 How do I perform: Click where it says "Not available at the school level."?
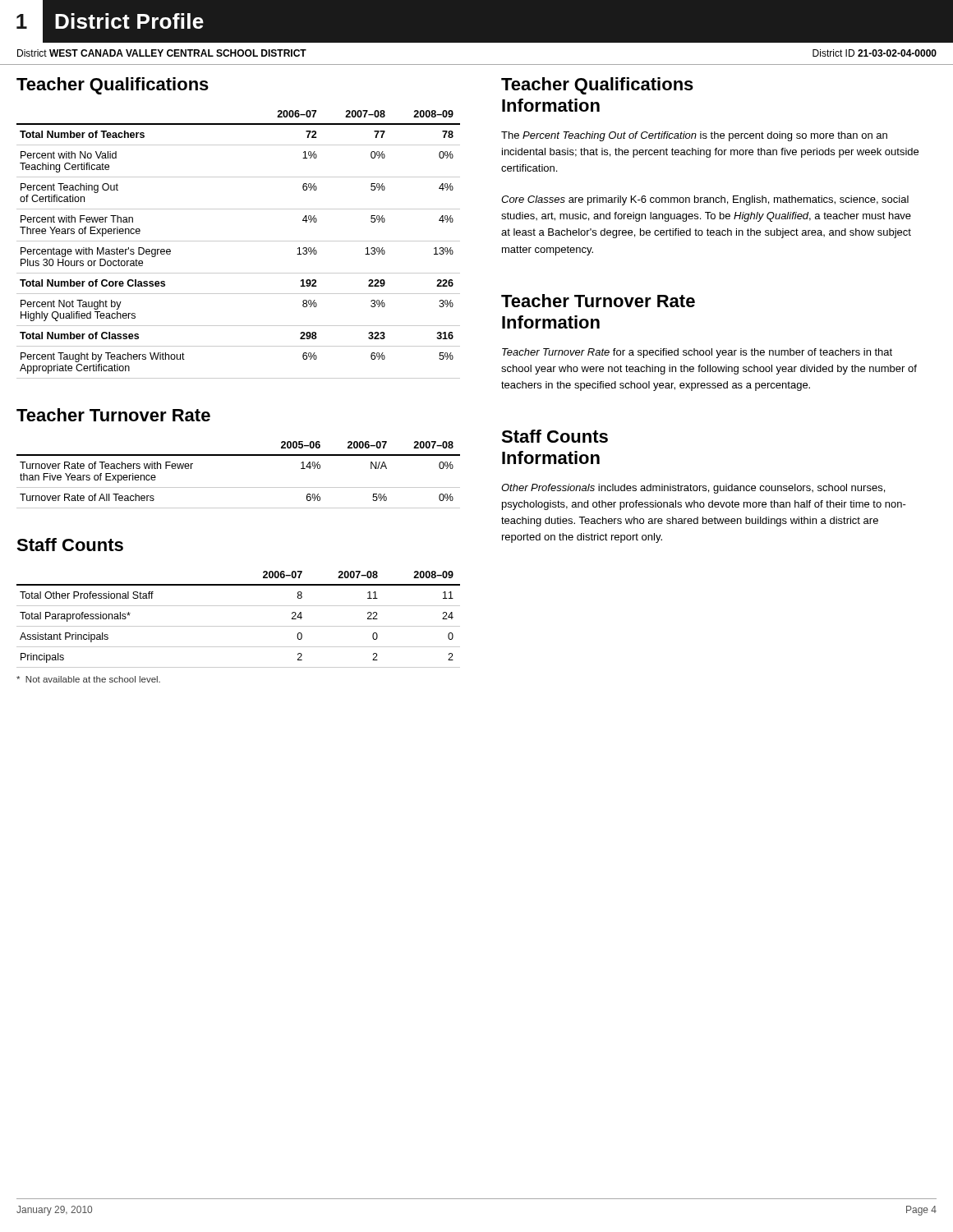pyautogui.click(x=89, y=679)
